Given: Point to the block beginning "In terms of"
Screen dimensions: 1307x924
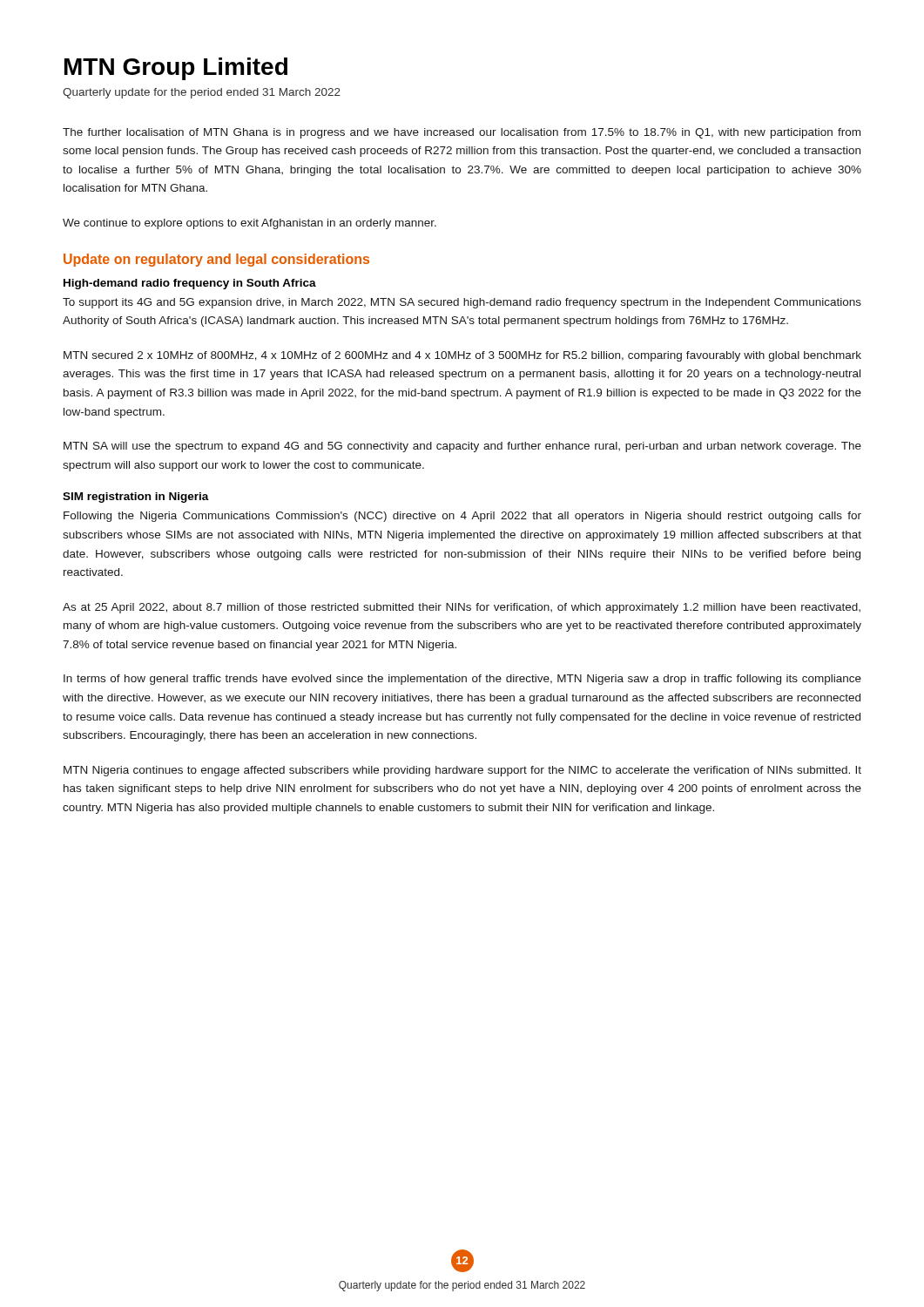Looking at the screenshot, I should pos(462,707).
